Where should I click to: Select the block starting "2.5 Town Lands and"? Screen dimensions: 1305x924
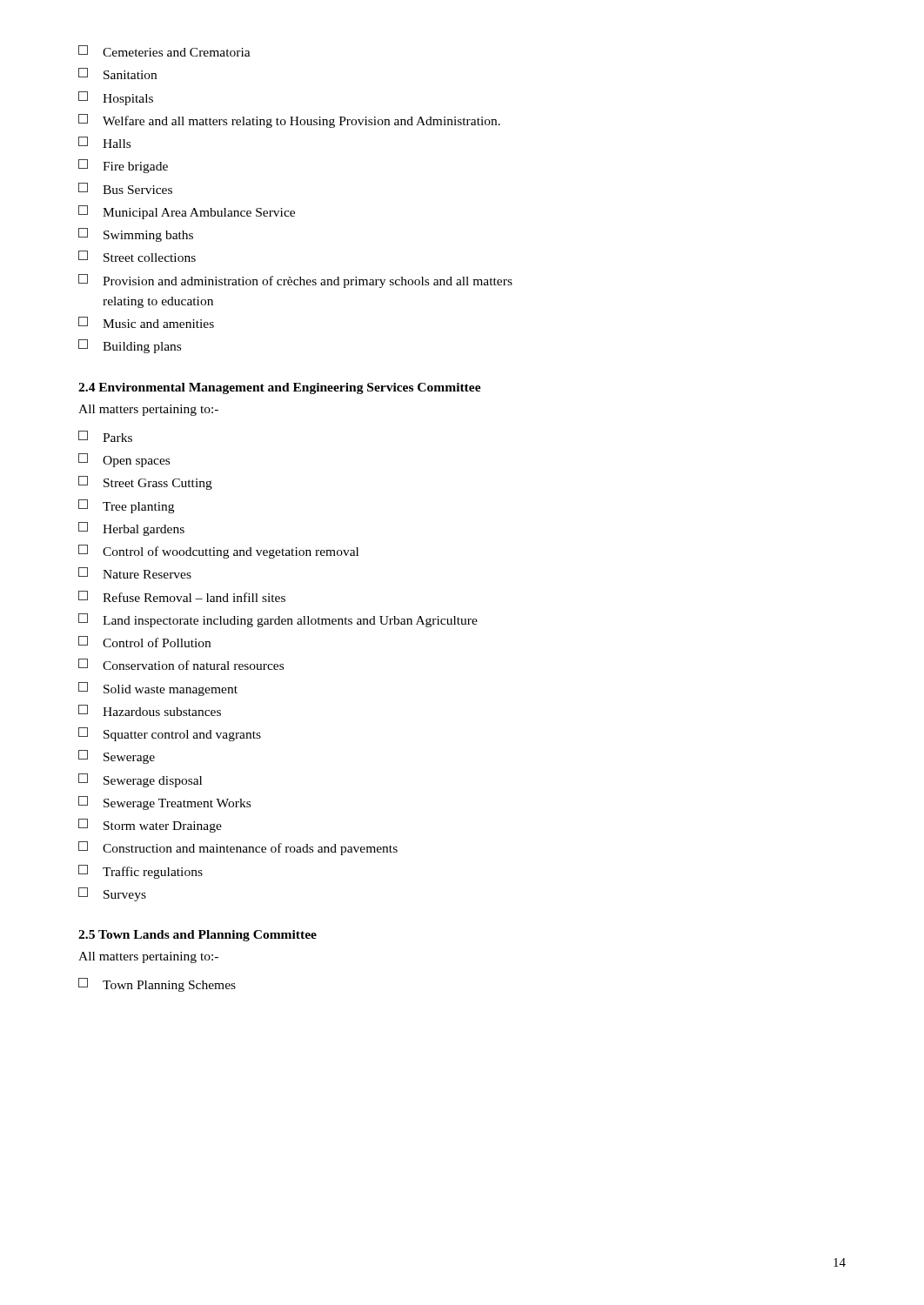pos(197,934)
